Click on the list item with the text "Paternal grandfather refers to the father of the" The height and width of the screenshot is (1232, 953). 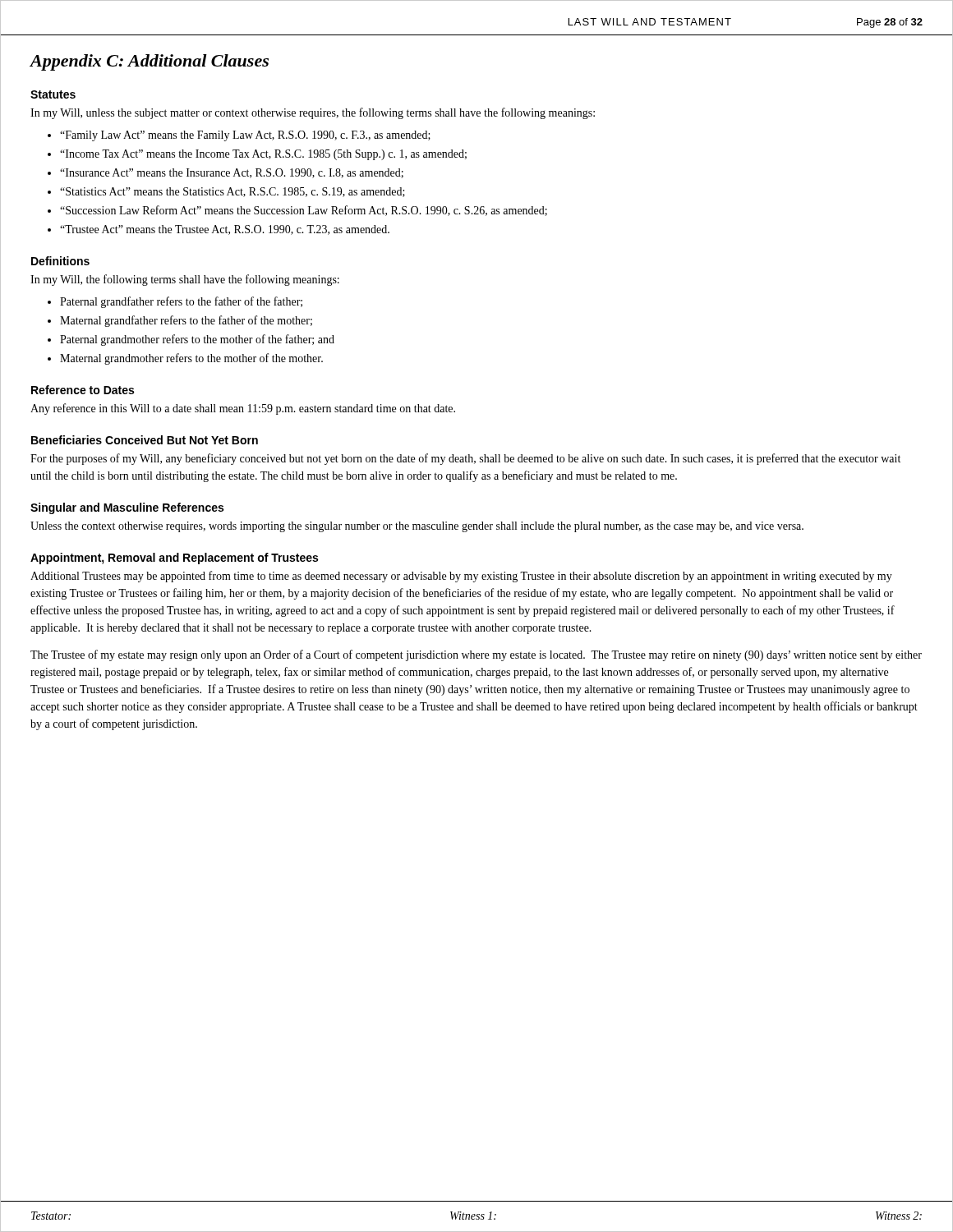[182, 302]
